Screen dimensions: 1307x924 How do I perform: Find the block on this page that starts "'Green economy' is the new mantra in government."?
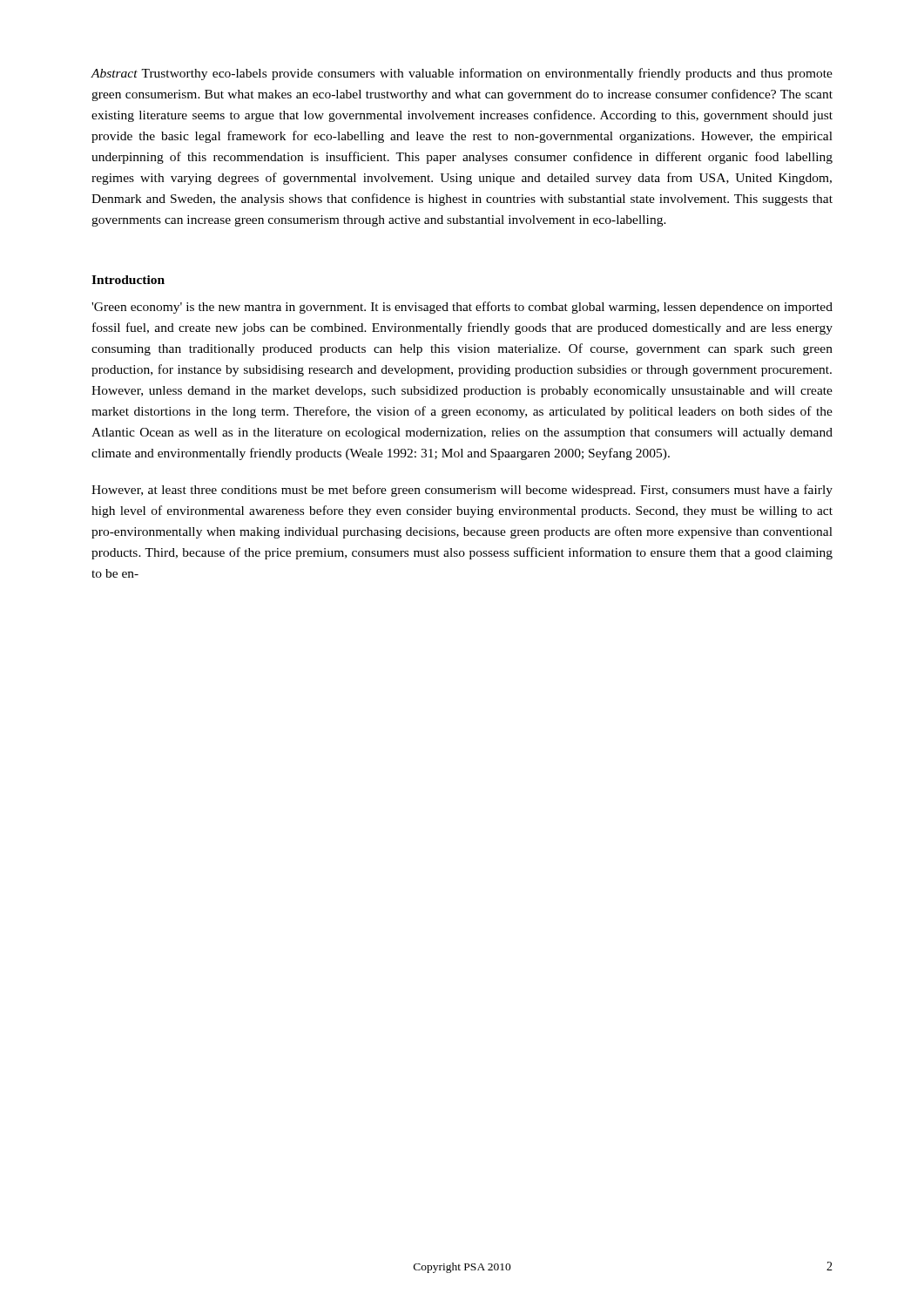click(462, 380)
